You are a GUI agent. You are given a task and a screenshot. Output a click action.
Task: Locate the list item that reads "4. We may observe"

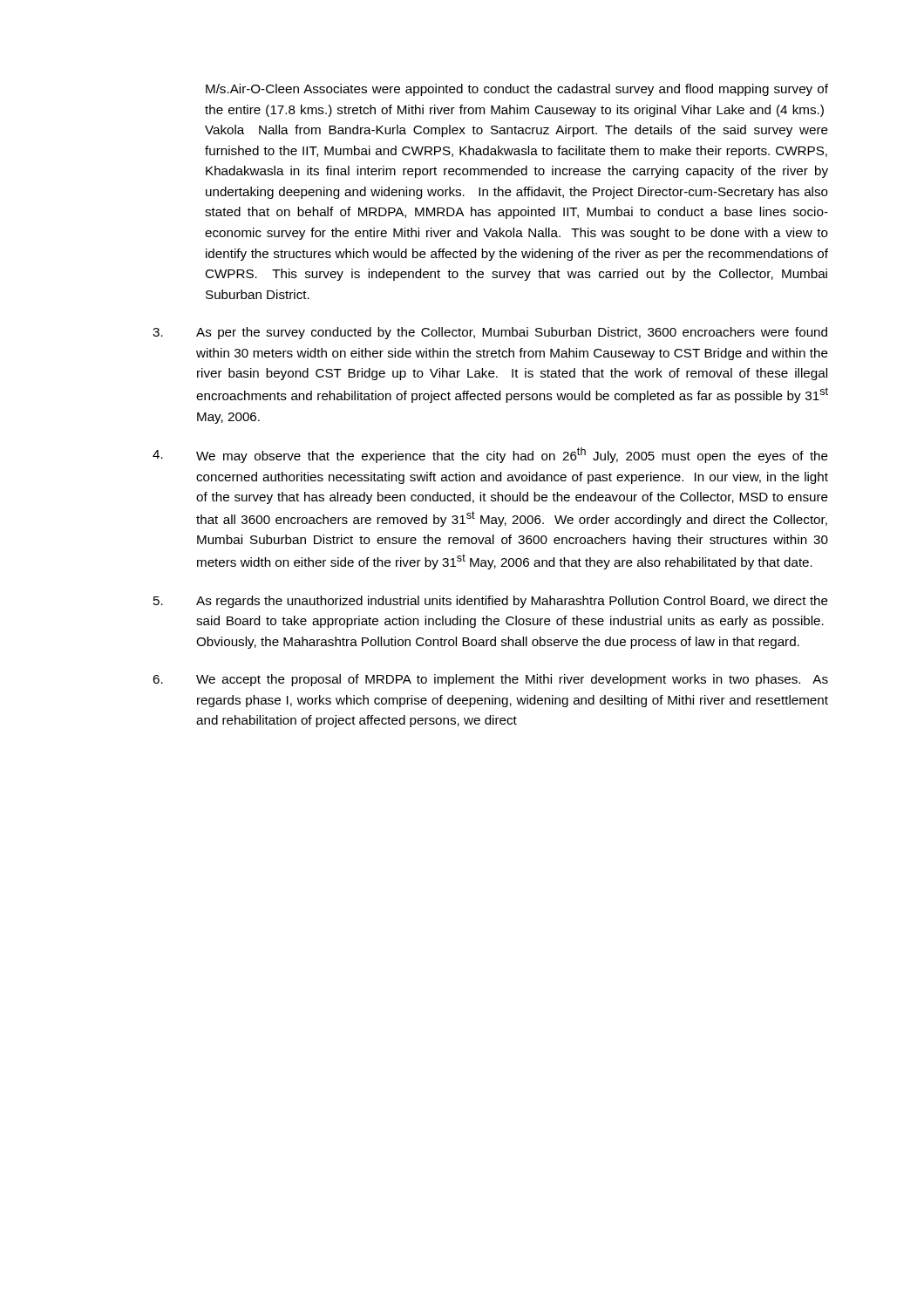[x=490, y=508]
